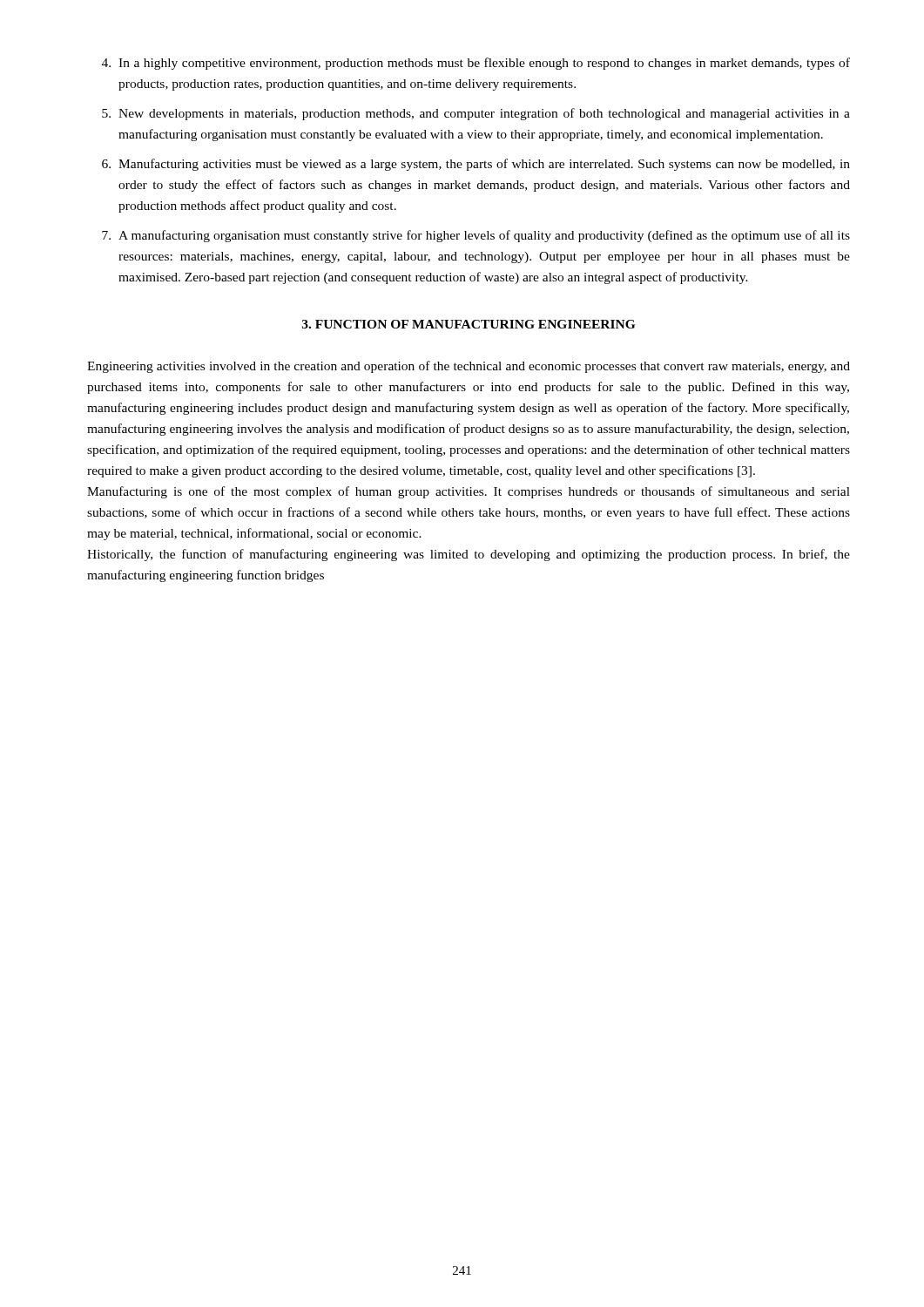The width and height of the screenshot is (924, 1307).
Task: Locate the block of text that opens with "5. New developments in"
Action: (x=469, y=124)
